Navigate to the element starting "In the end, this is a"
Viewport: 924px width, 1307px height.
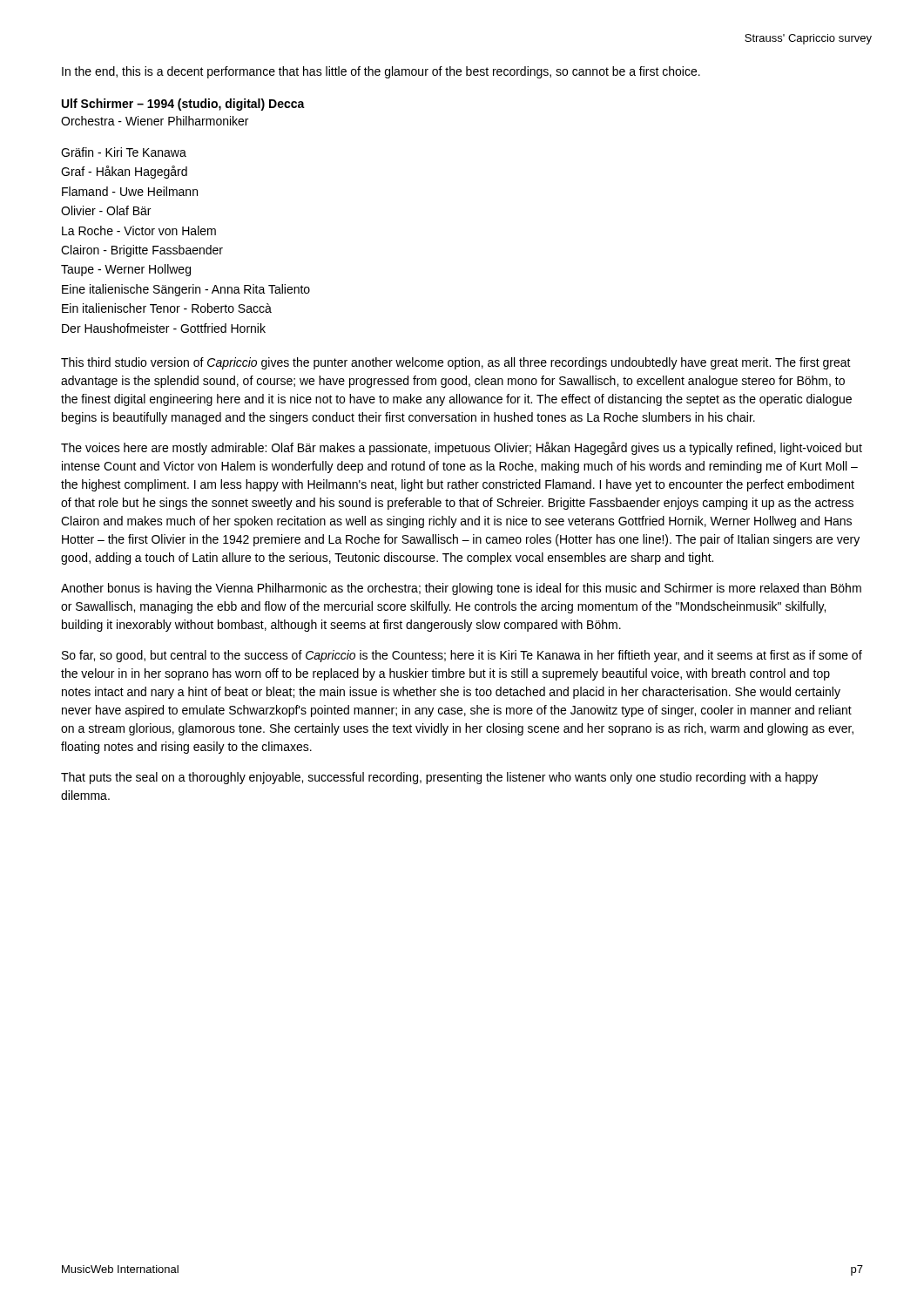[381, 71]
